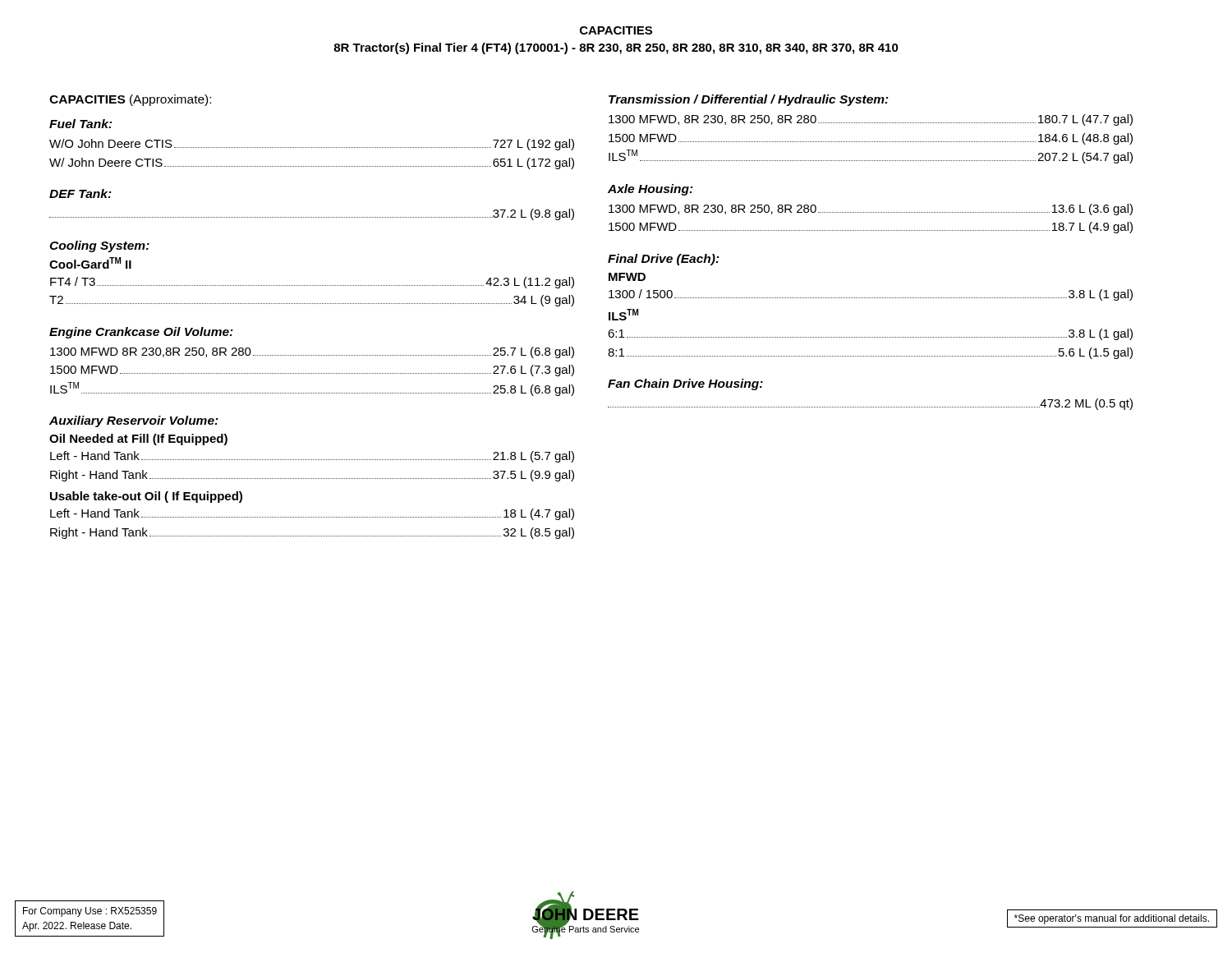Select the text block starting "37.2 L (9.8 gal)"
Image resolution: width=1232 pixels, height=953 pixels.
(x=312, y=214)
